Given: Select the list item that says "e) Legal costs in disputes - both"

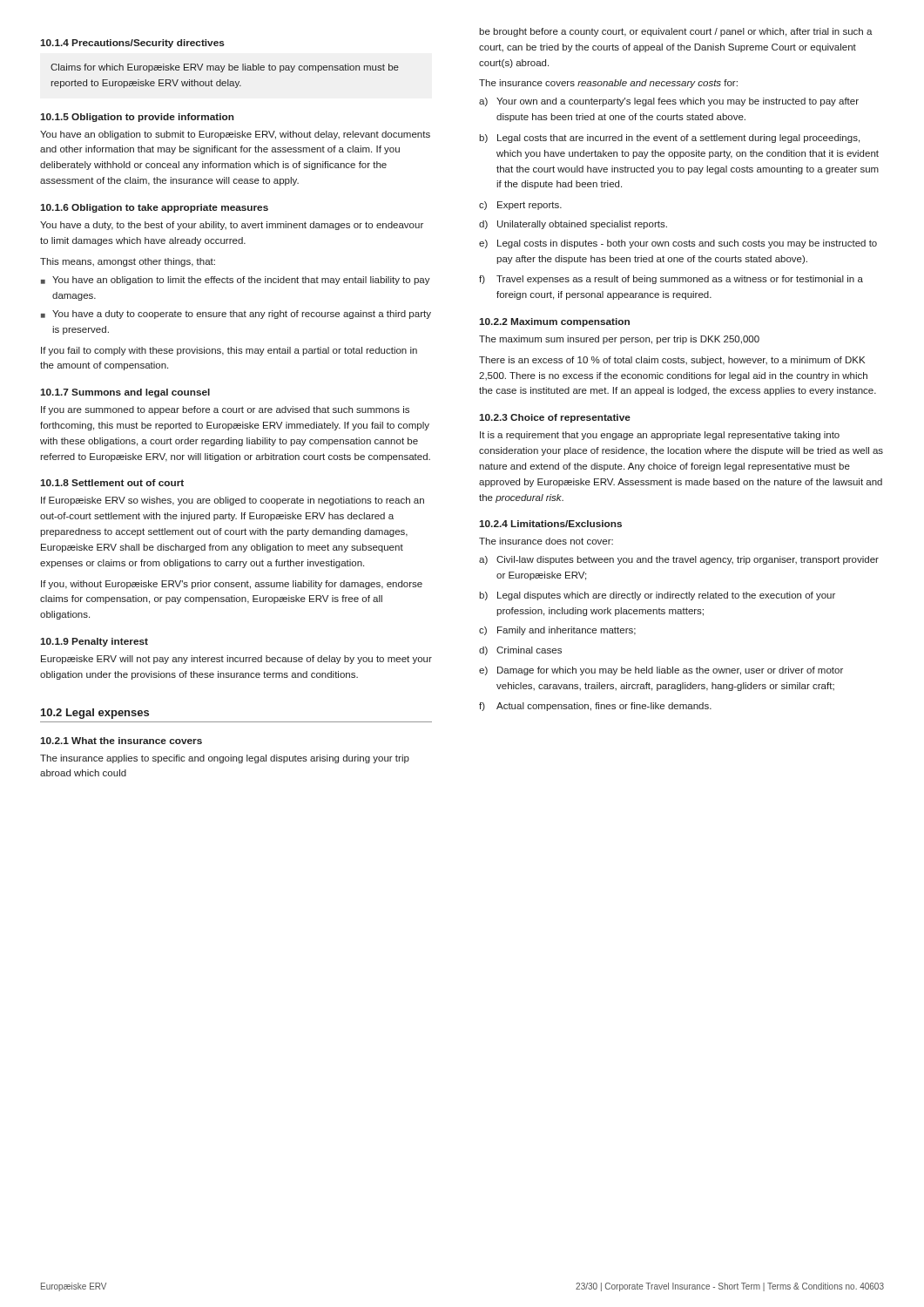Looking at the screenshot, I should click(x=681, y=251).
